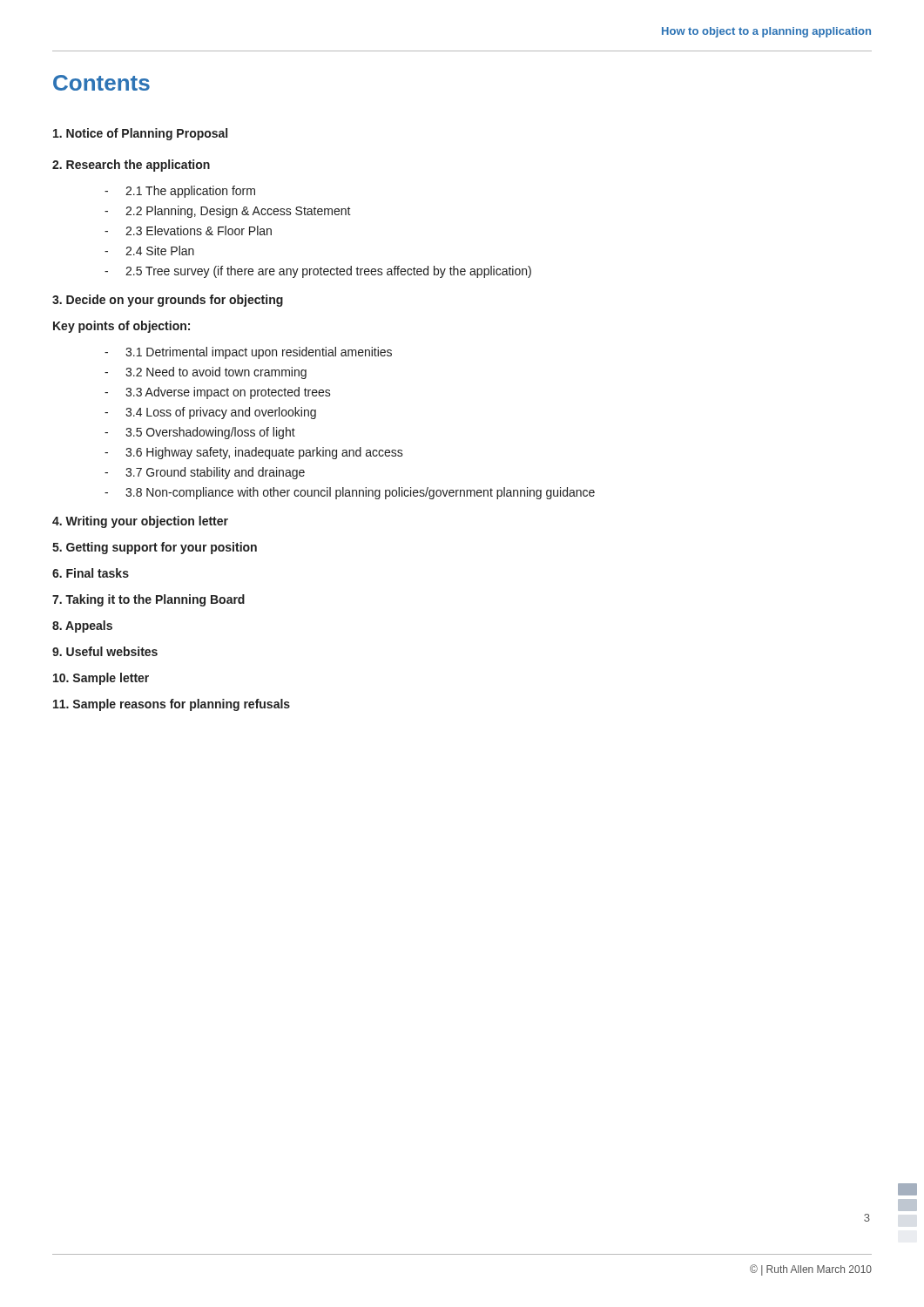Viewport: 924px width, 1307px height.
Task: Locate the list item containing "-3.2 Need to avoid town cramming"
Action: (206, 372)
